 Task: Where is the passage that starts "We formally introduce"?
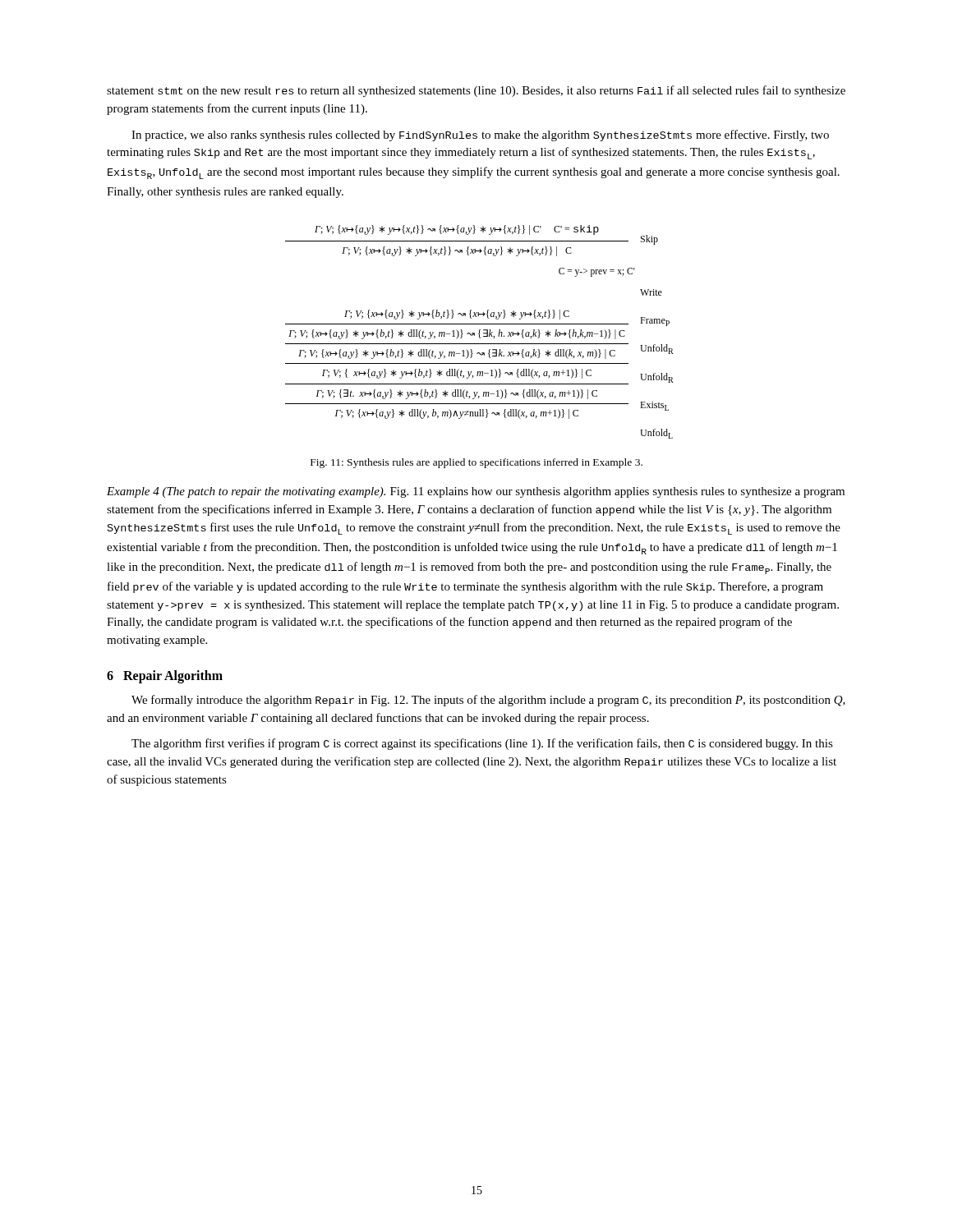476,709
